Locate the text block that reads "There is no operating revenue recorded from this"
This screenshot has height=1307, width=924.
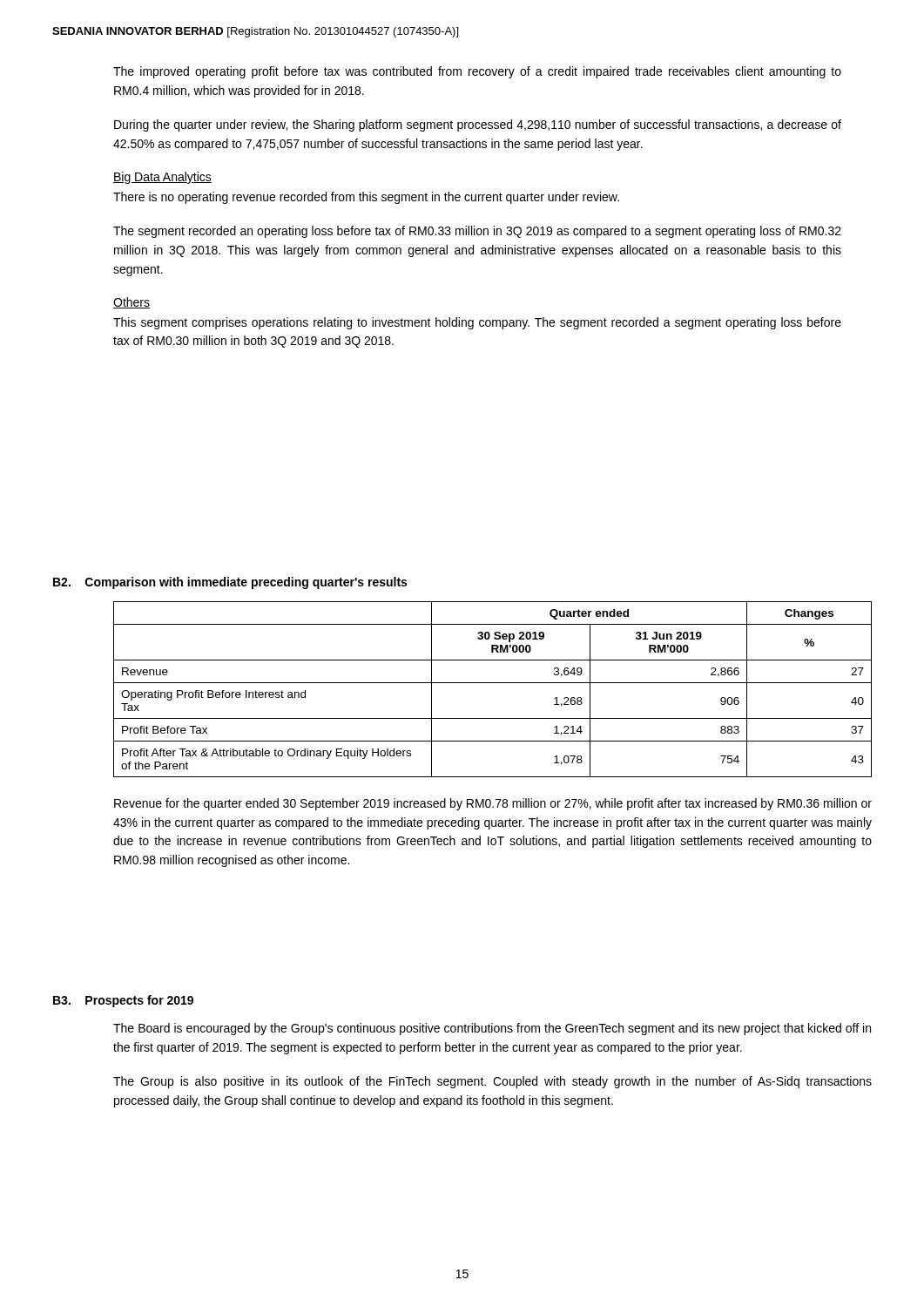click(367, 197)
